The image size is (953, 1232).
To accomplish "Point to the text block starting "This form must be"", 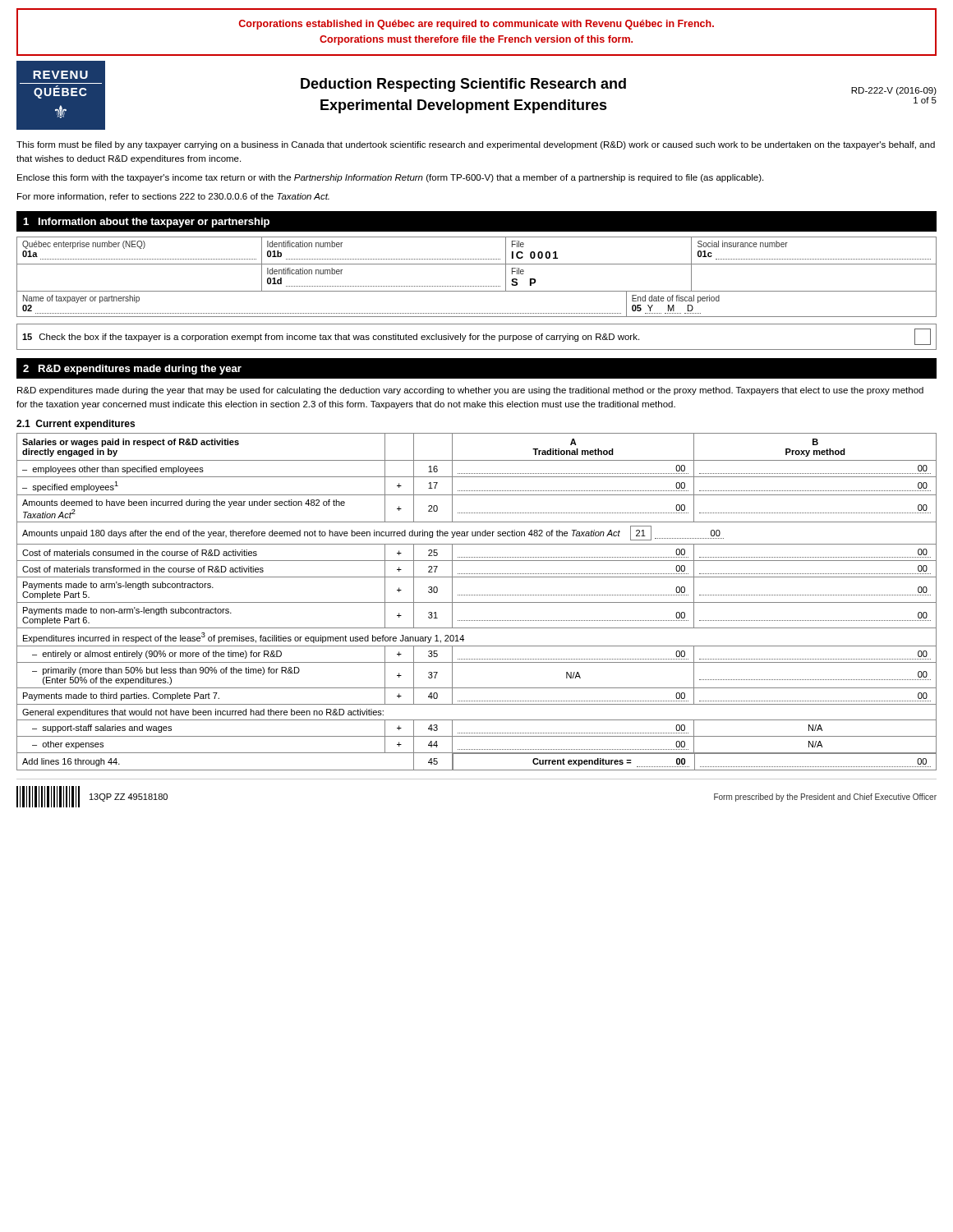I will click(x=476, y=151).
